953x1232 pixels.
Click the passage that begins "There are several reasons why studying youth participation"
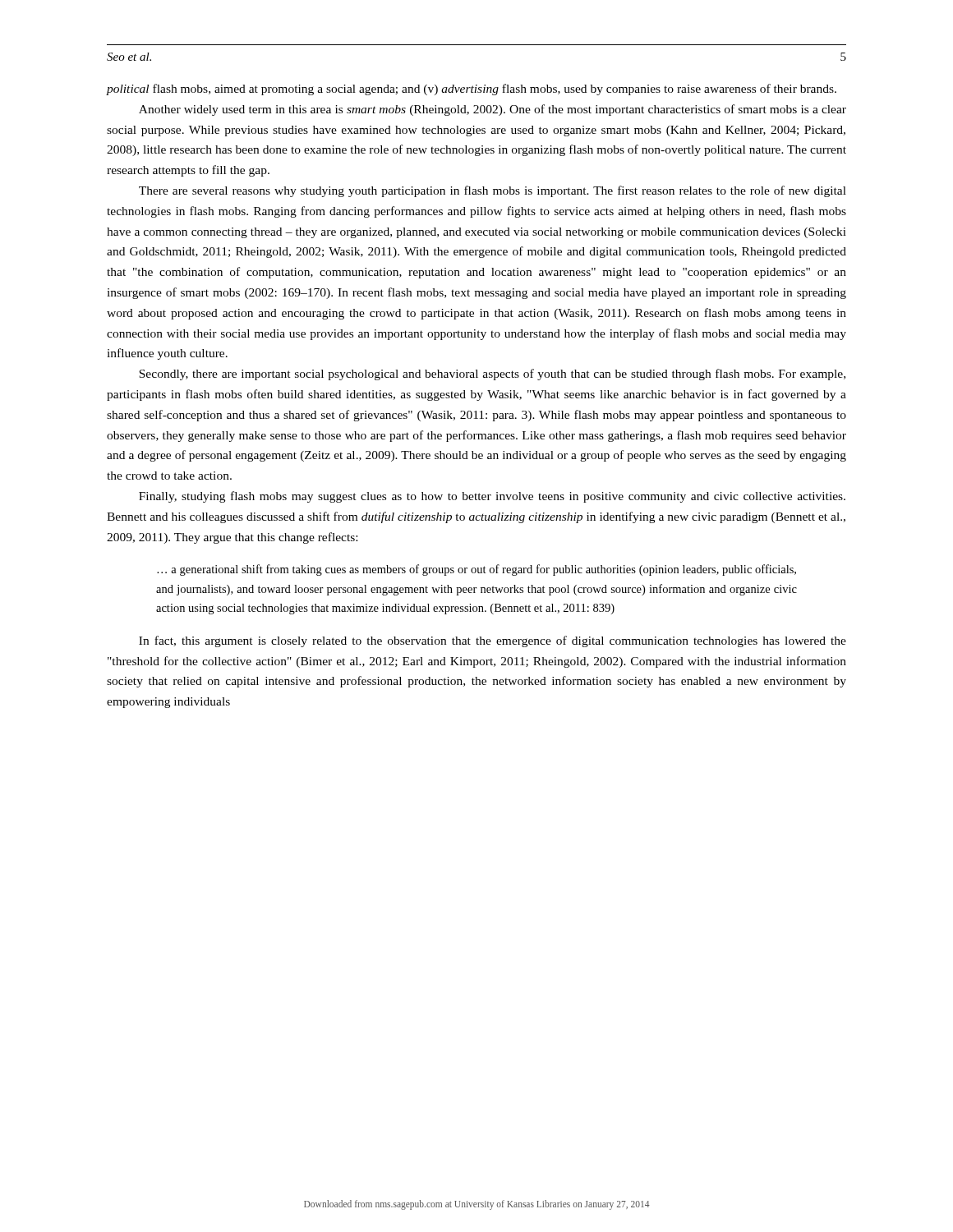click(x=476, y=272)
